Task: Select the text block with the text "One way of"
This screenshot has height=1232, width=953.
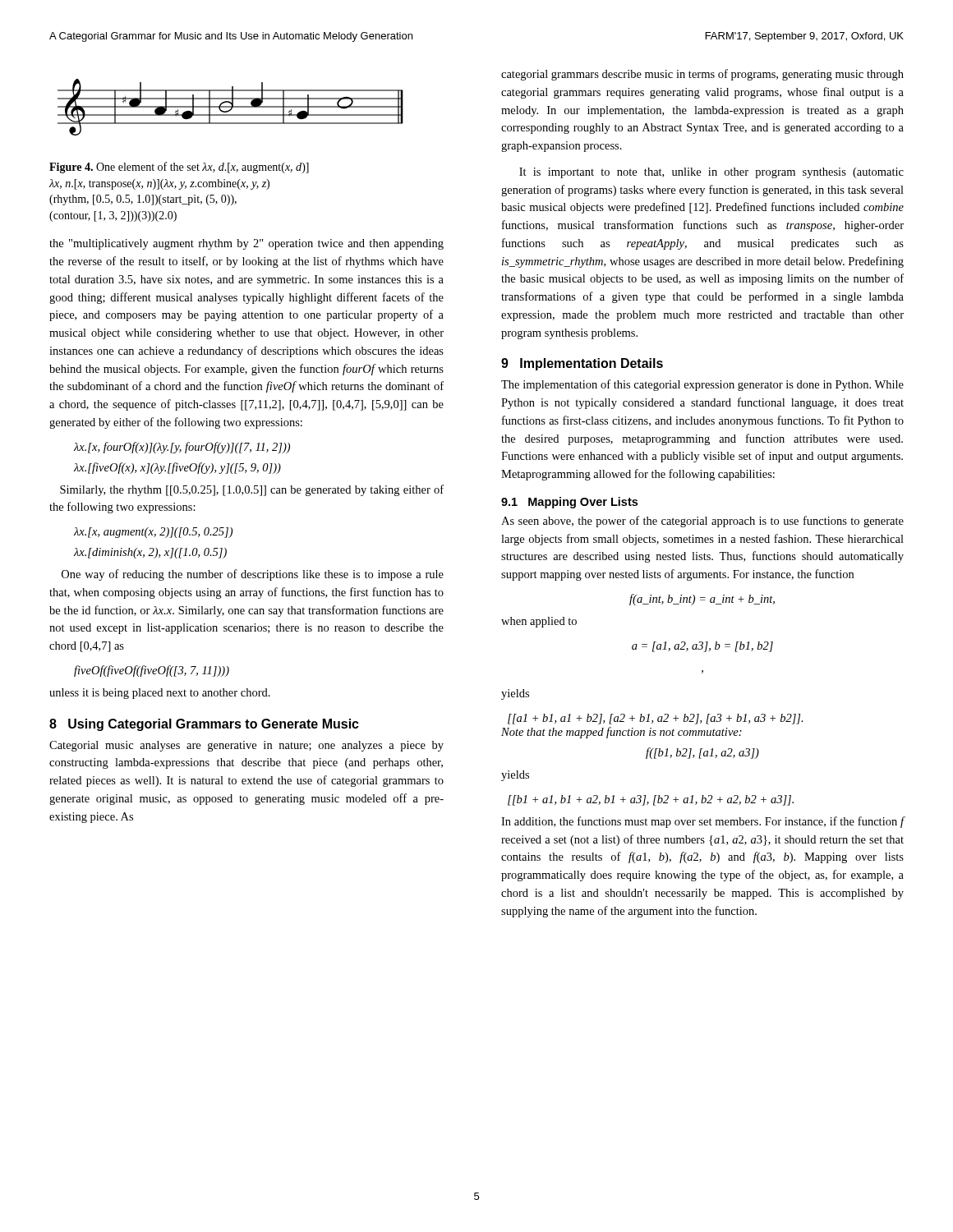Action: [x=246, y=610]
